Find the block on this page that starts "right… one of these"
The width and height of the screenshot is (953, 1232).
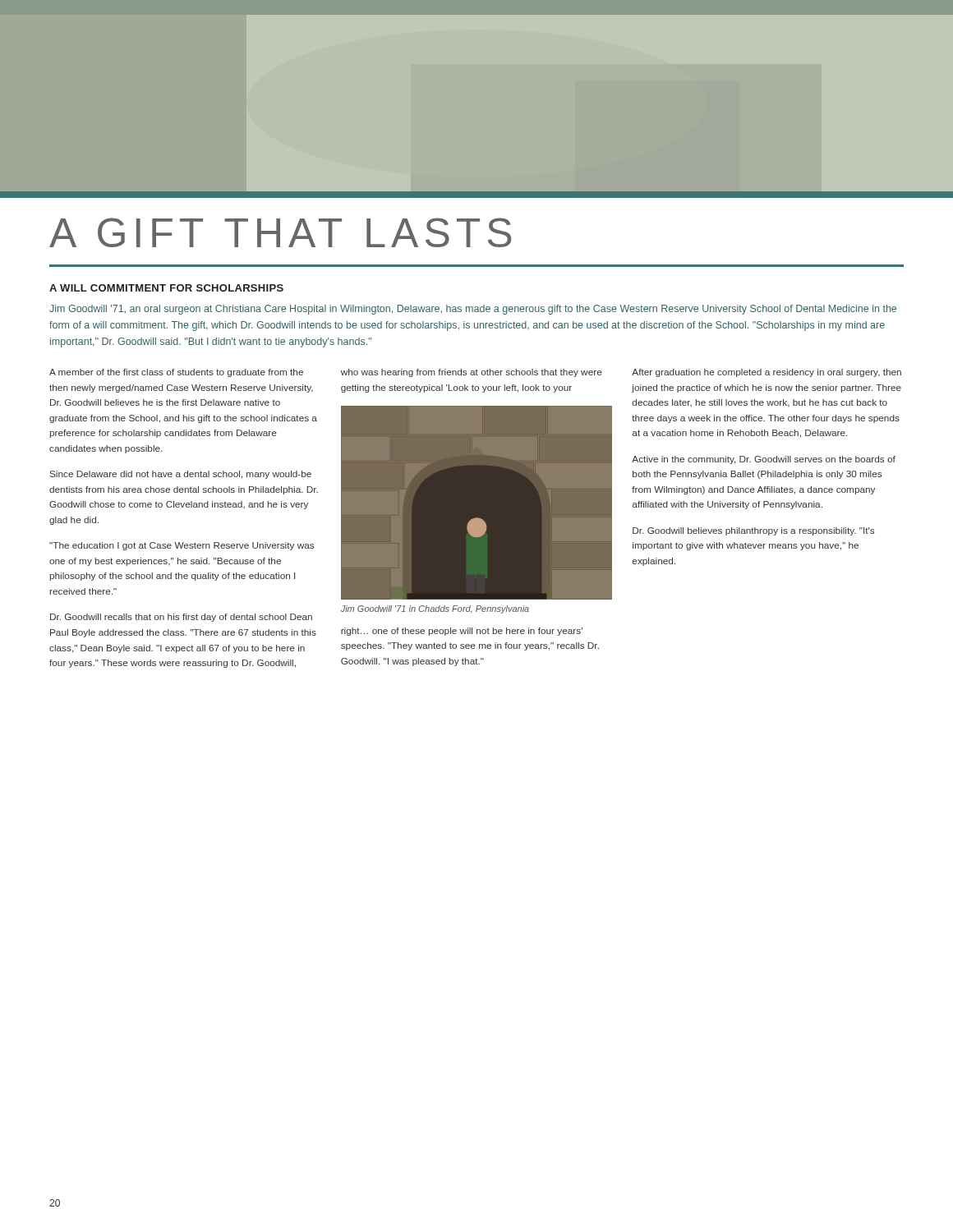point(470,646)
